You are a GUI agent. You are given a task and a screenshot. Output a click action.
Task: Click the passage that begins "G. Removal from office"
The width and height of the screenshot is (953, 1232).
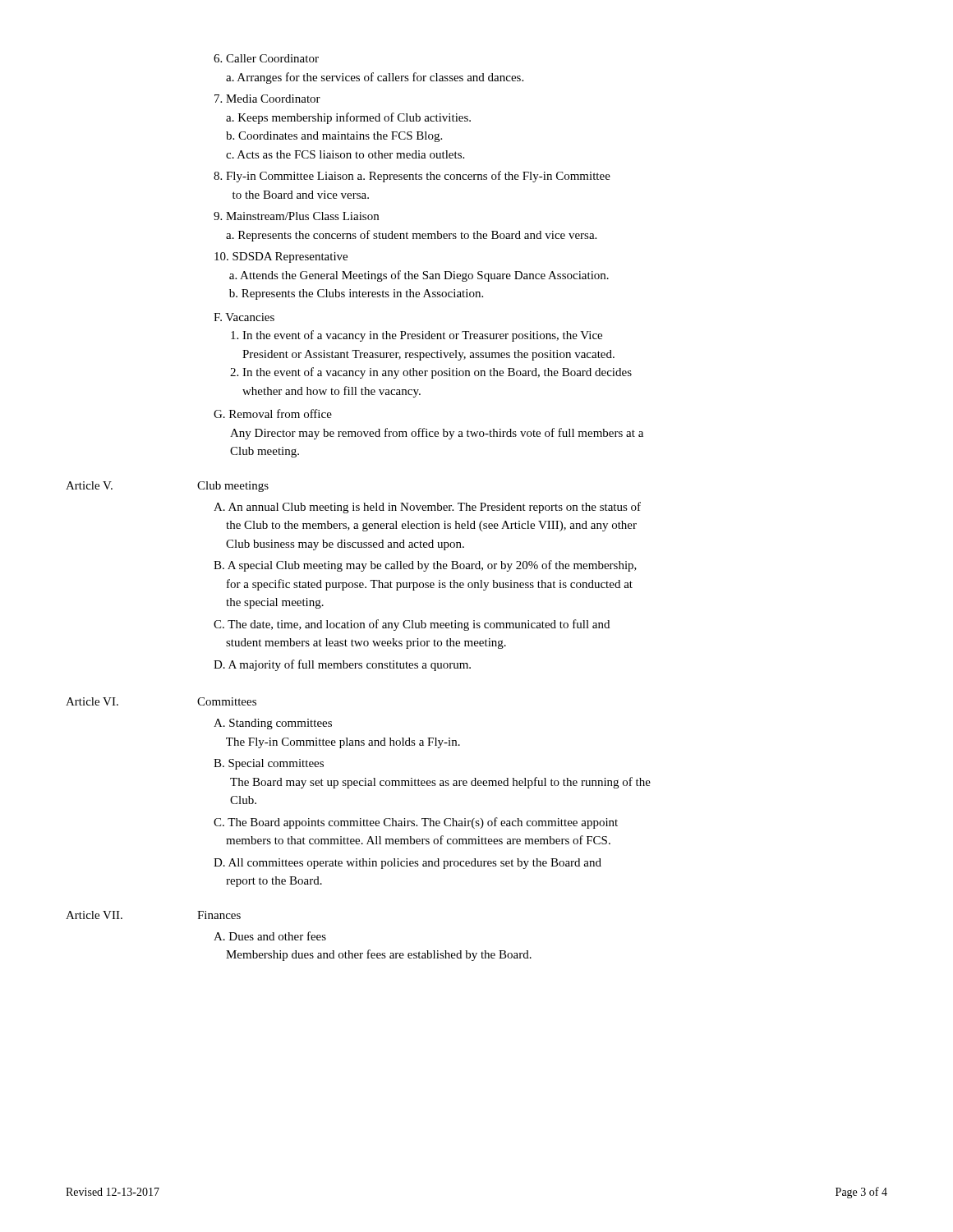[526, 434]
